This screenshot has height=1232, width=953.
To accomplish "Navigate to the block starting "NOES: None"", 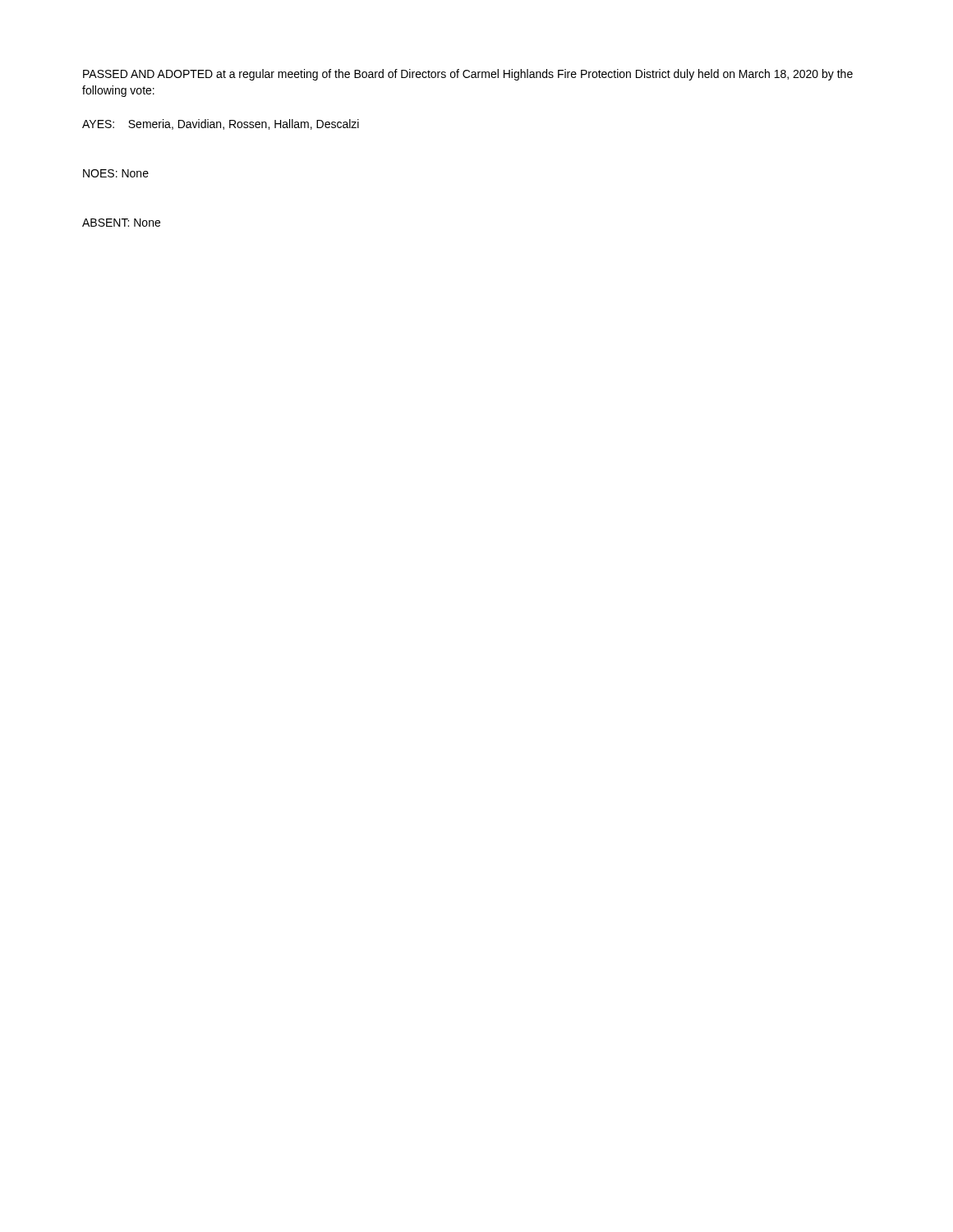I will click(115, 173).
